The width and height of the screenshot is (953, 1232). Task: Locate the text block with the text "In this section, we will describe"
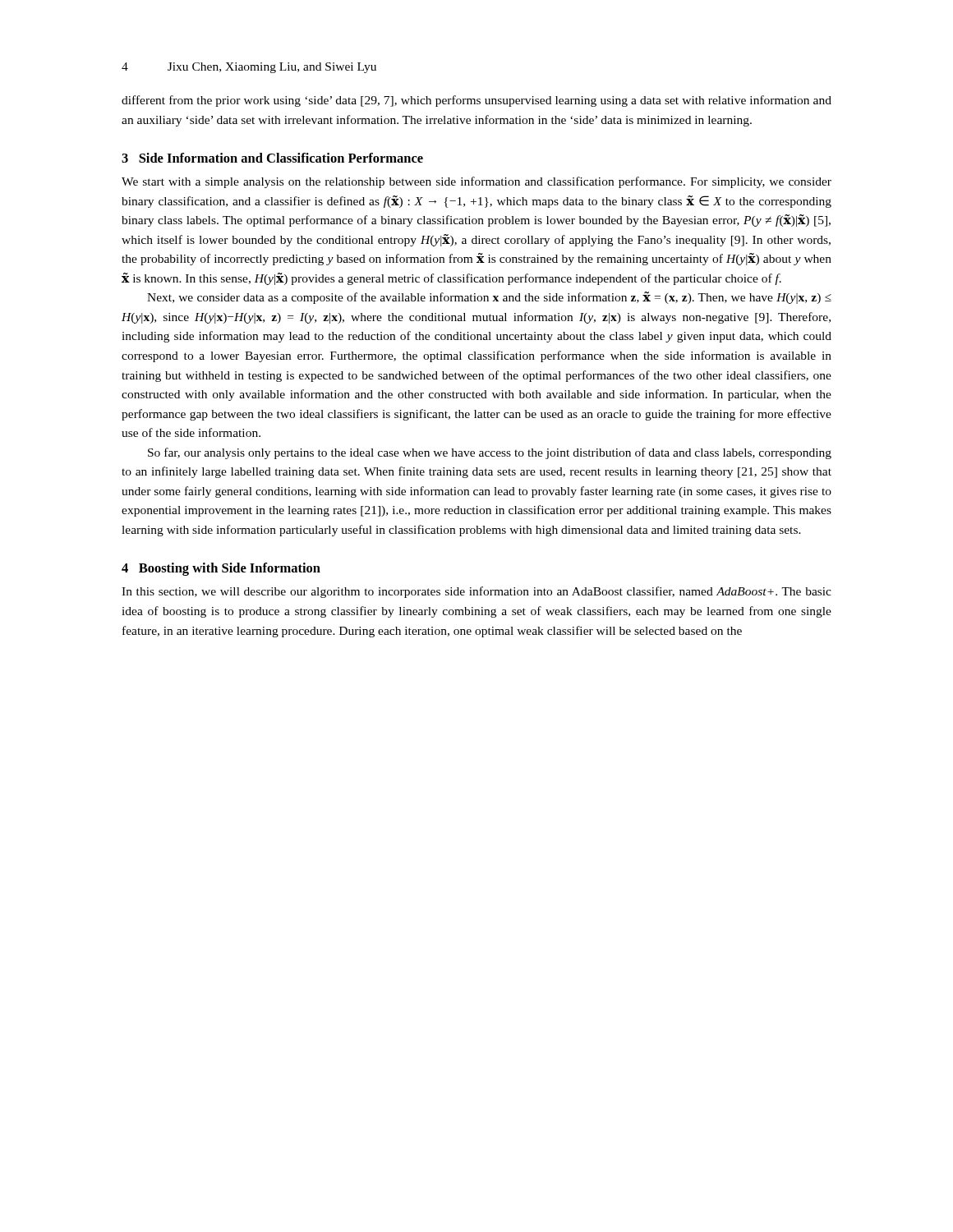pos(476,611)
